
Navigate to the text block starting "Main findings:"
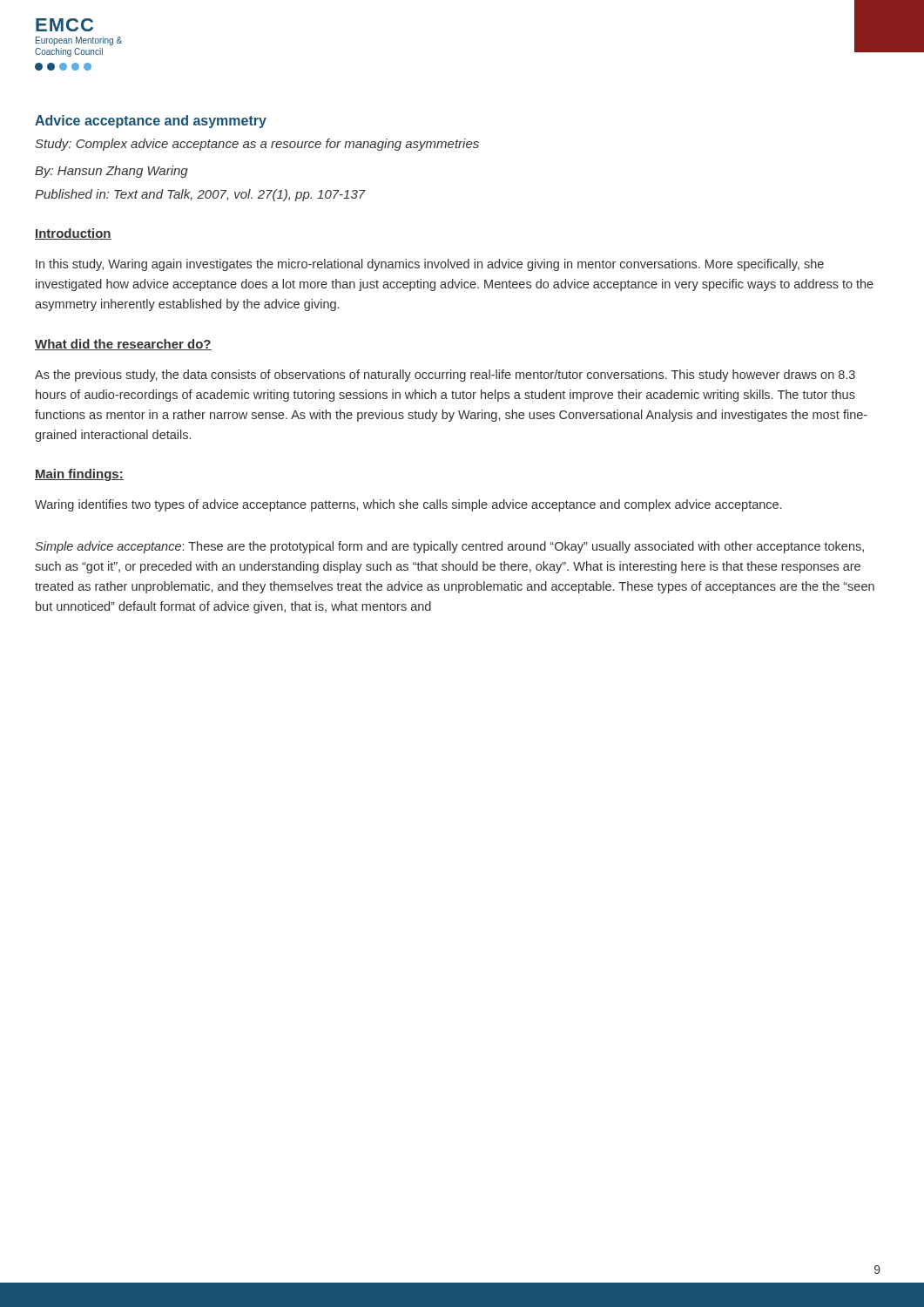79,474
